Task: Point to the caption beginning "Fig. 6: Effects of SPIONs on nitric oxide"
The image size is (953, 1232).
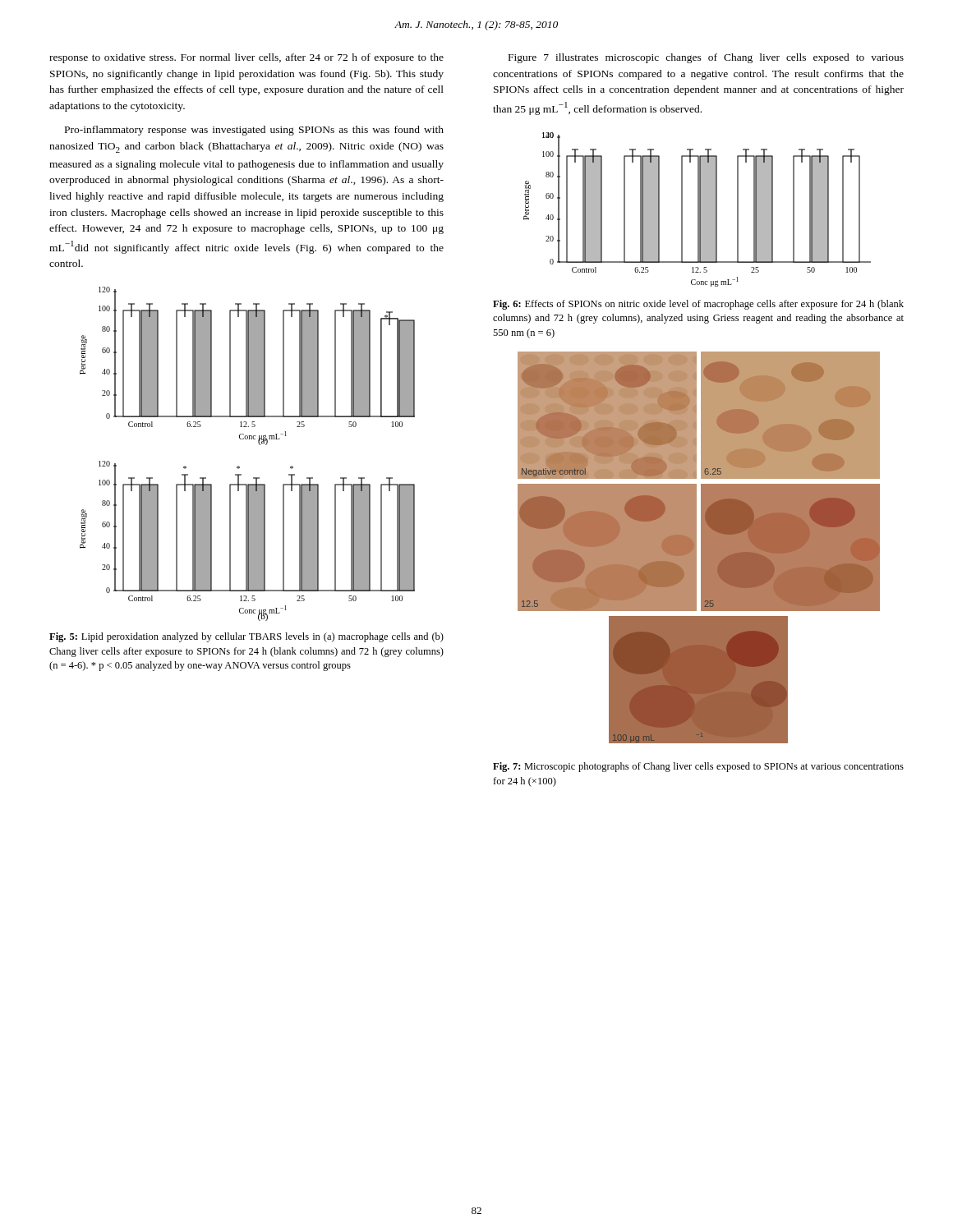Action: pos(698,318)
